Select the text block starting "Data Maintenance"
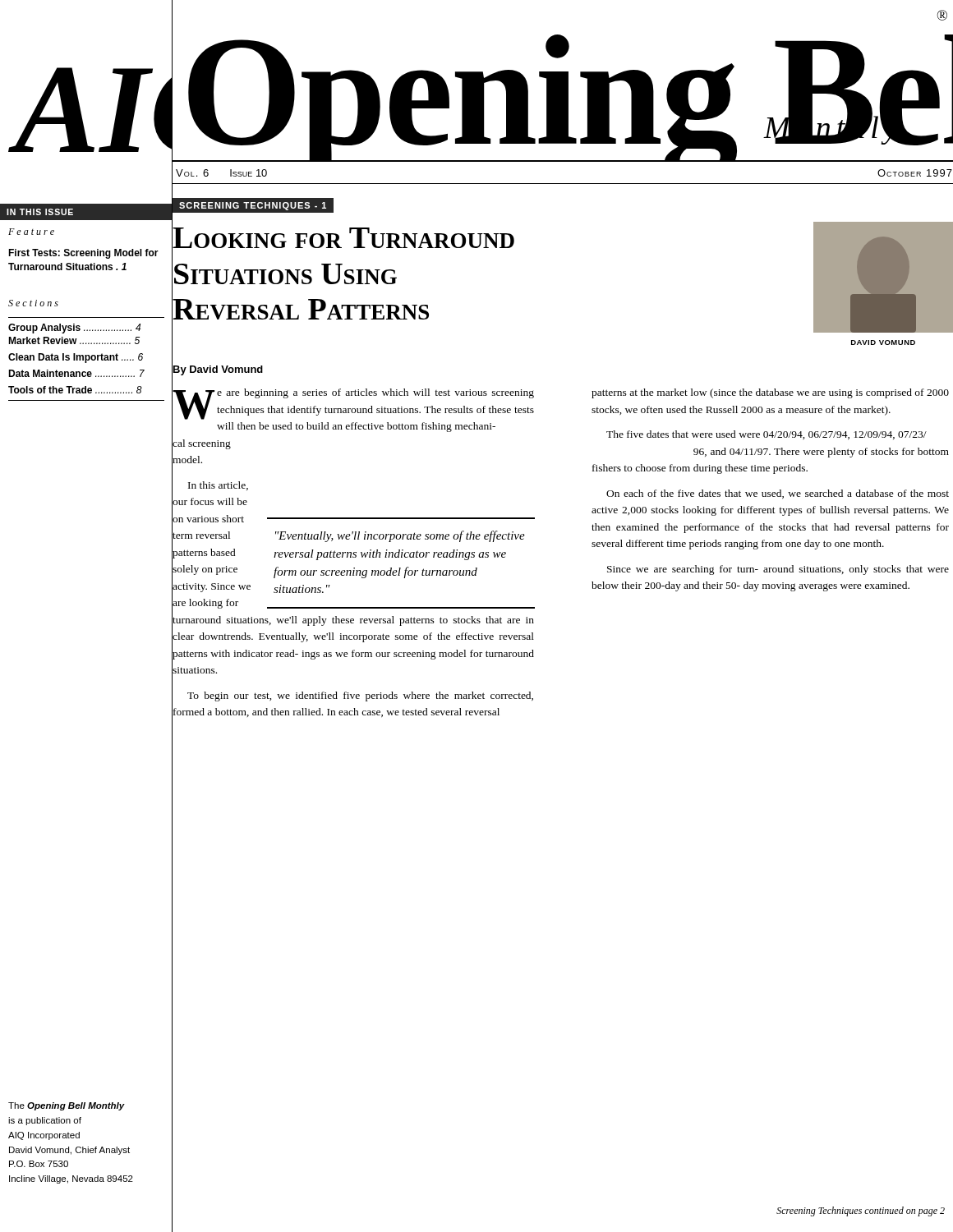The height and width of the screenshot is (1232, 953). coord(86,374)
